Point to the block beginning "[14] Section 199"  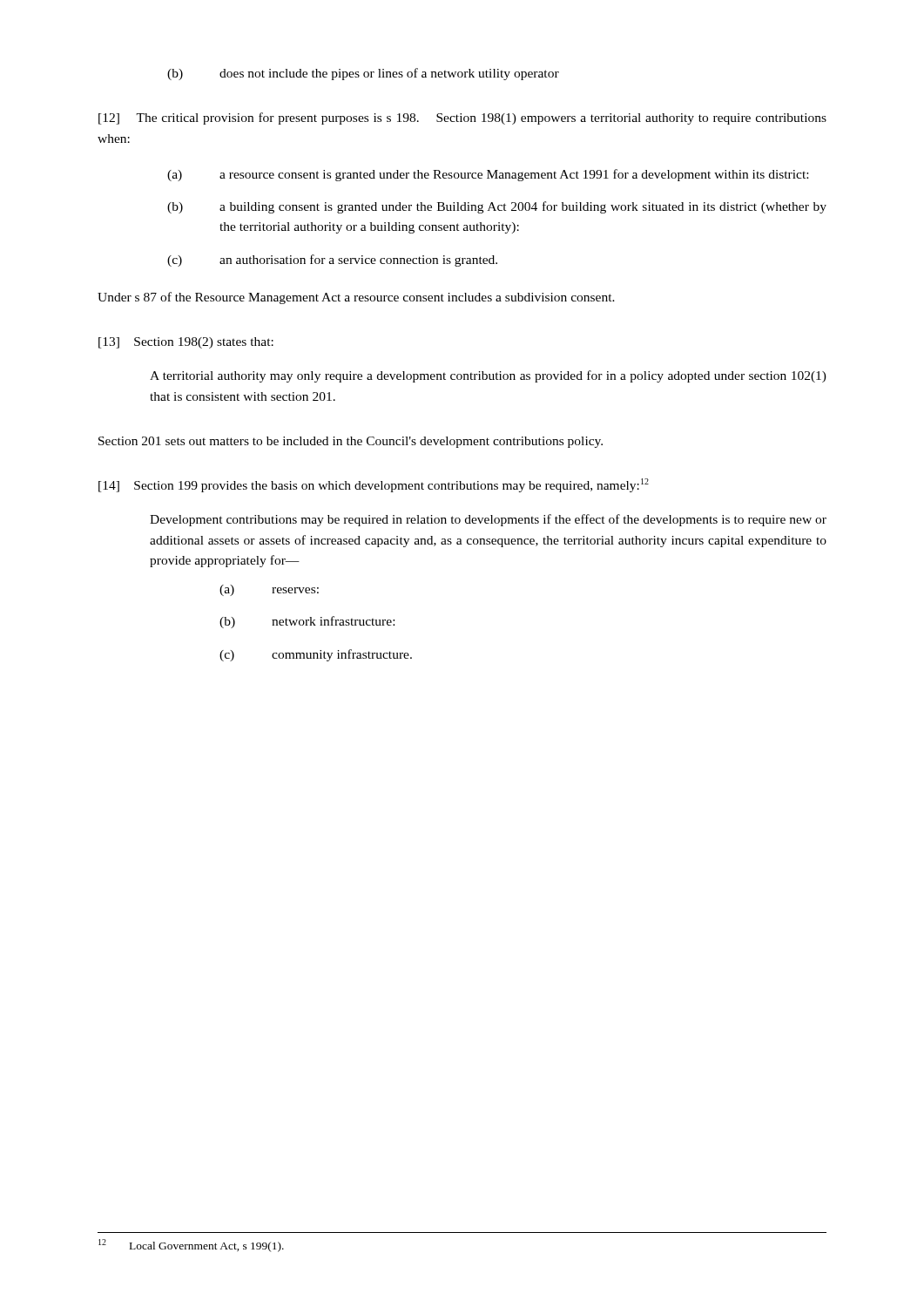click(462, 485)
